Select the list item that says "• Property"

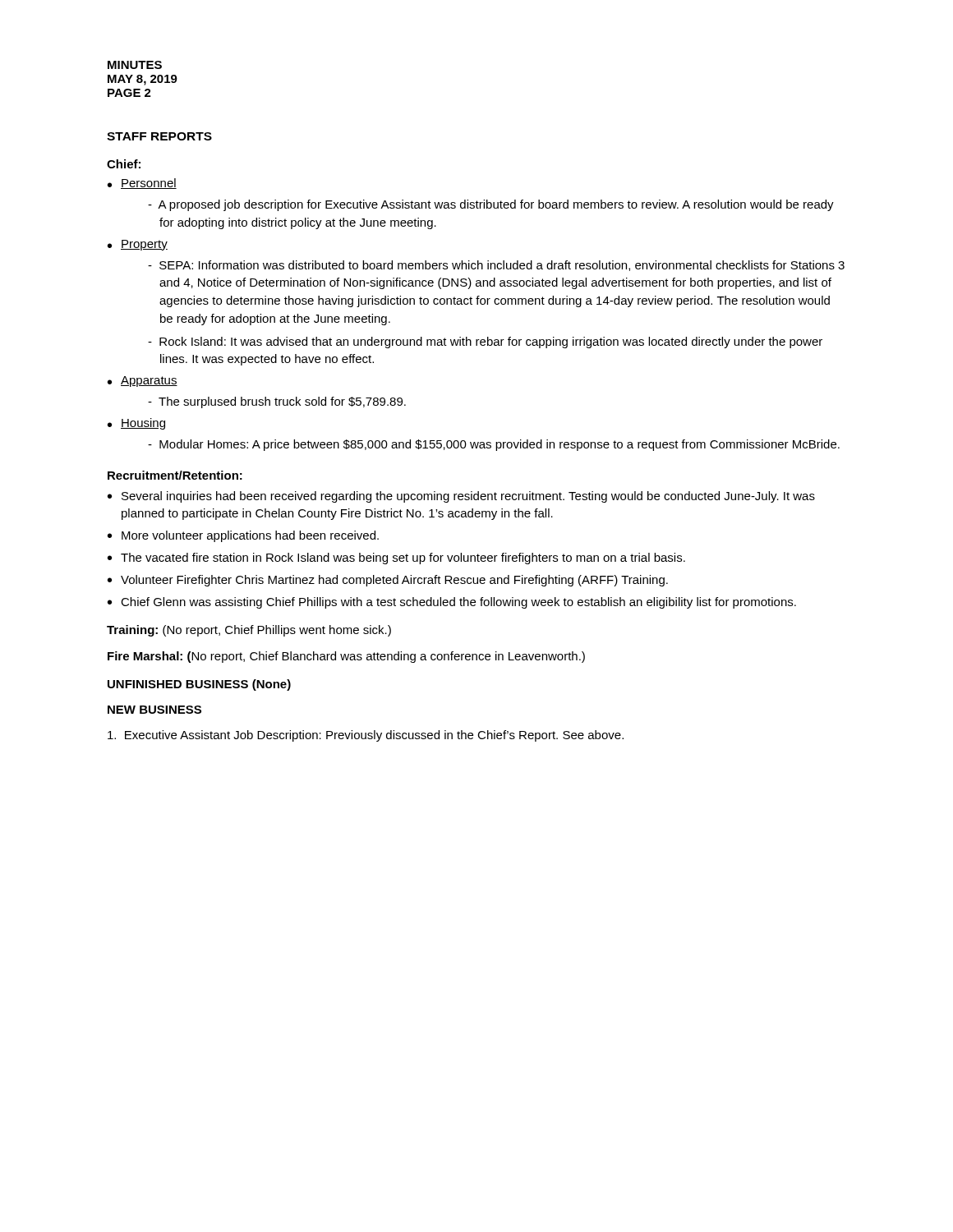coord(137,245)
